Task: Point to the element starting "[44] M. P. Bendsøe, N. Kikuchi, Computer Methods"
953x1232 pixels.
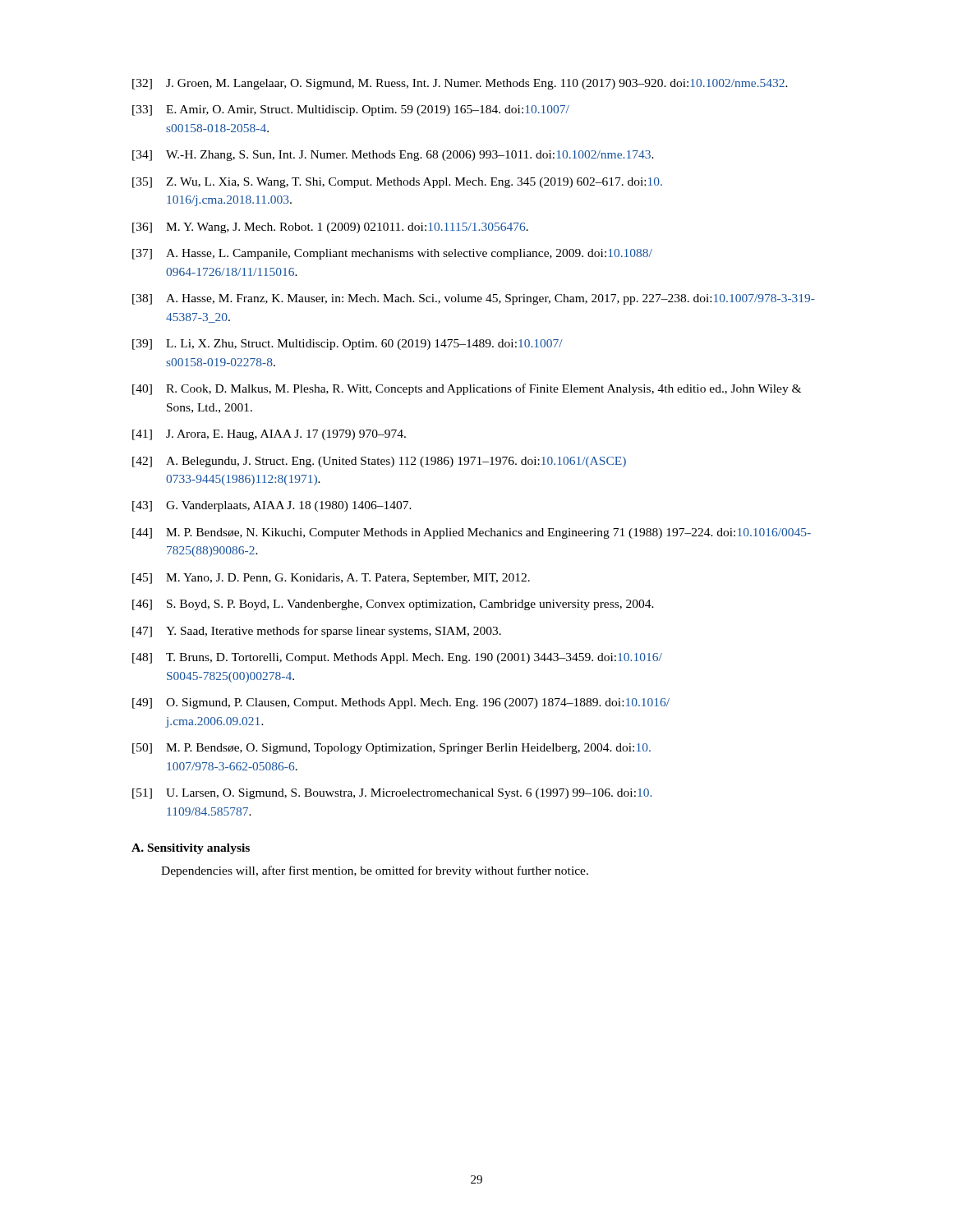Action: coord(476,542)
